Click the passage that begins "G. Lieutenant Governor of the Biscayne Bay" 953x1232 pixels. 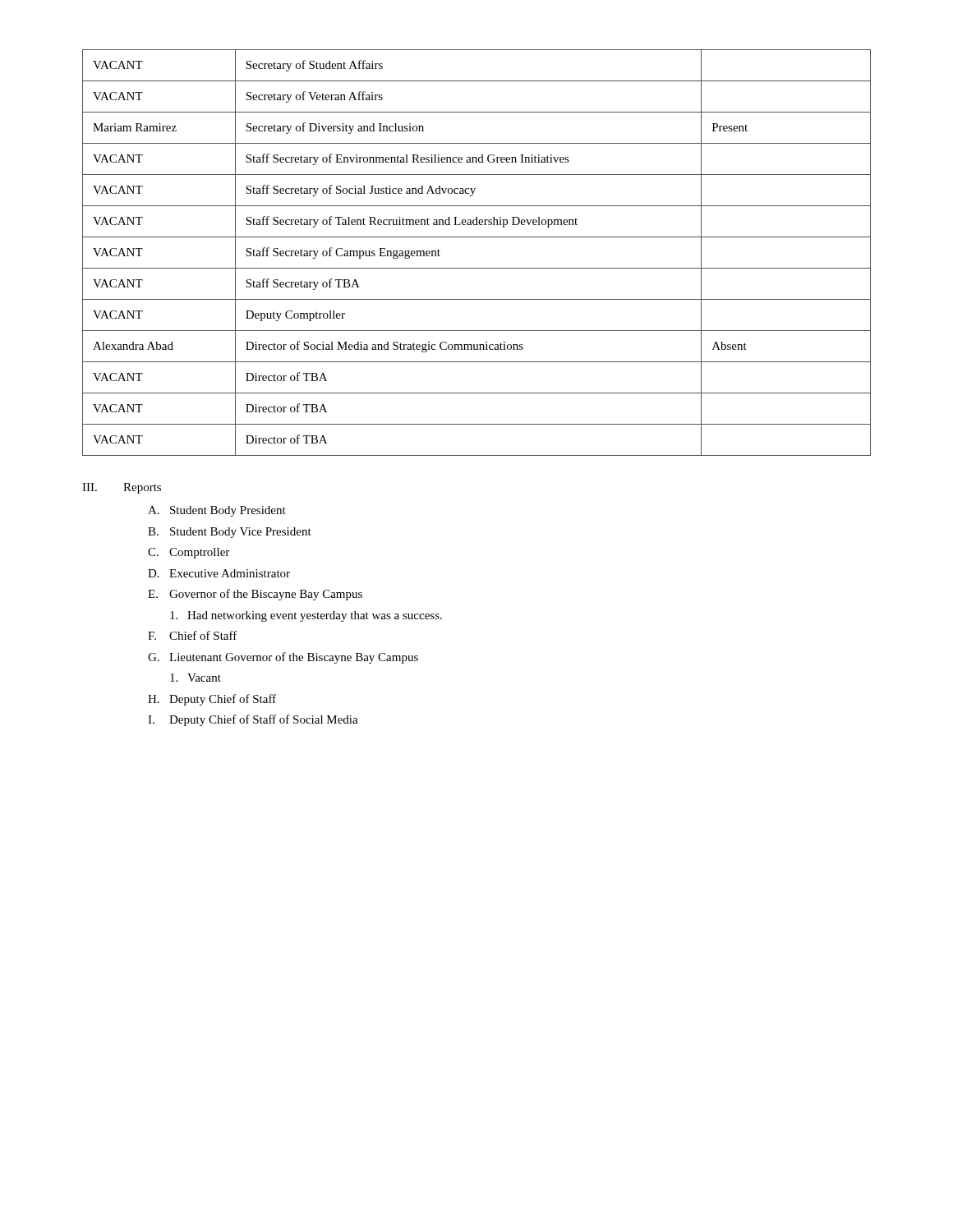click(283, 658)
